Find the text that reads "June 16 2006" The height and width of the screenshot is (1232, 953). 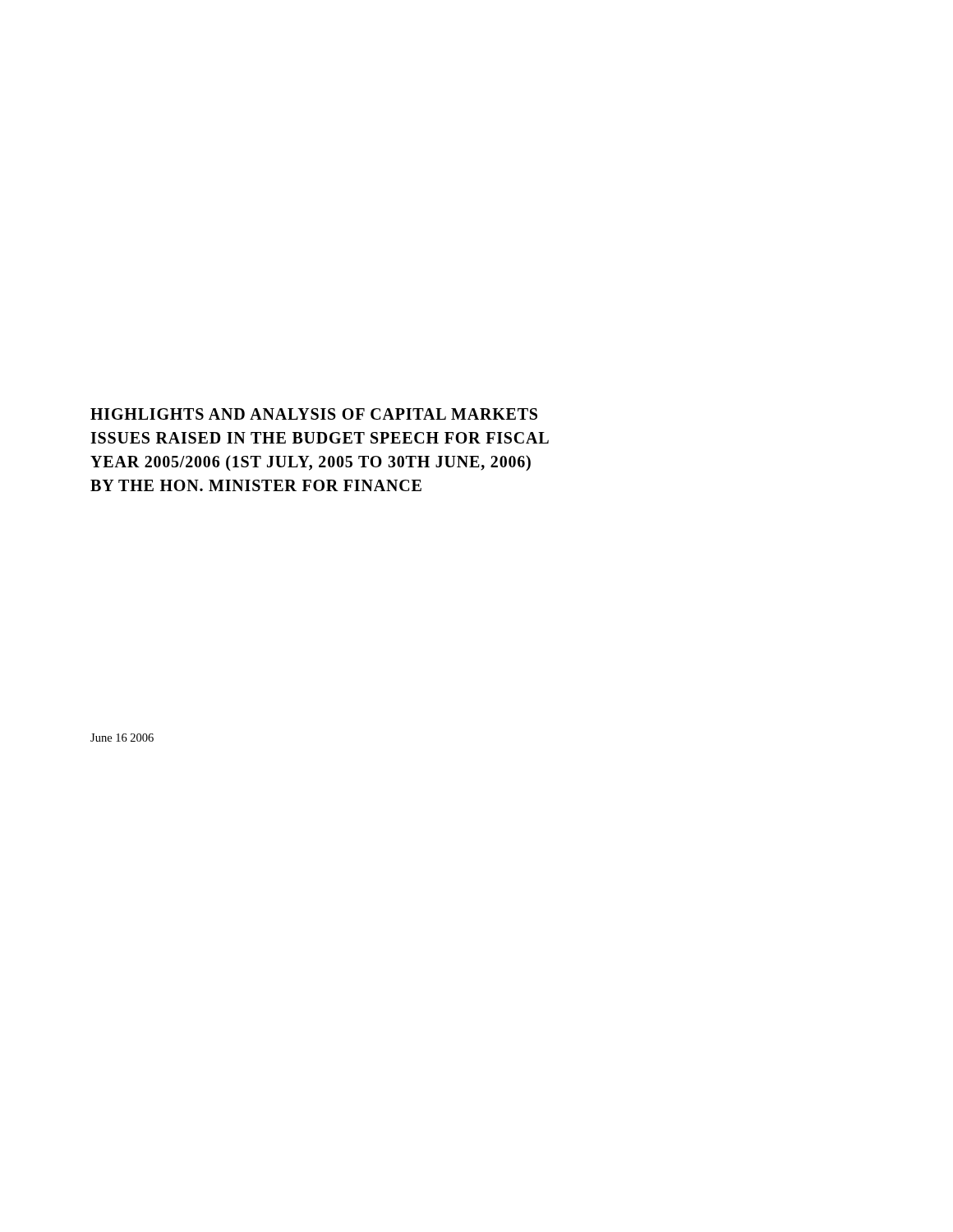click(x=122, y=738)
